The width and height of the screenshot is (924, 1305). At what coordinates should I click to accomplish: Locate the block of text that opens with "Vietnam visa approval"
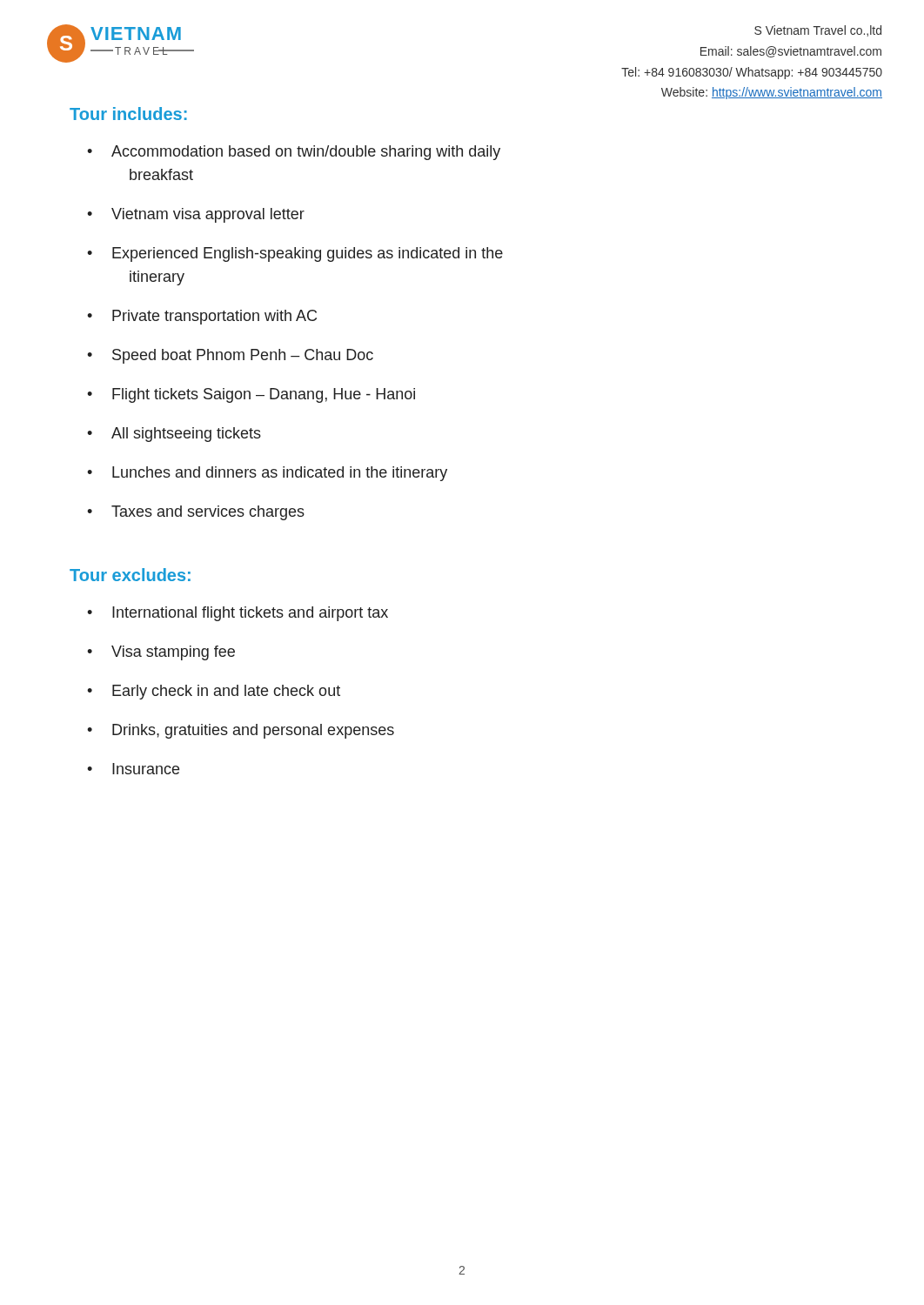pos(208,214)
